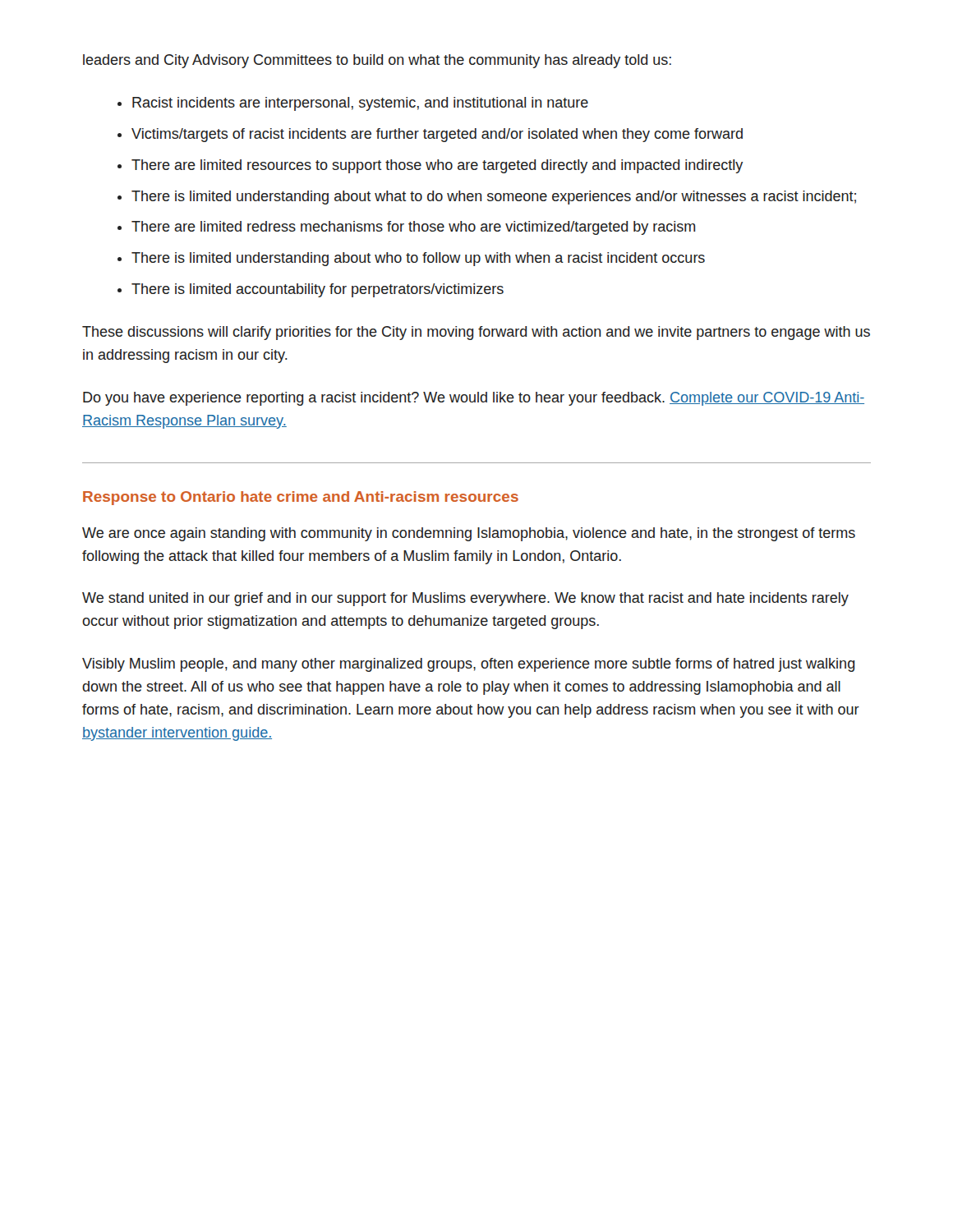953x1232 pixels.
Task: Select the passage starting "Do you have experience reporting a racist"
Action: point(473,409)
